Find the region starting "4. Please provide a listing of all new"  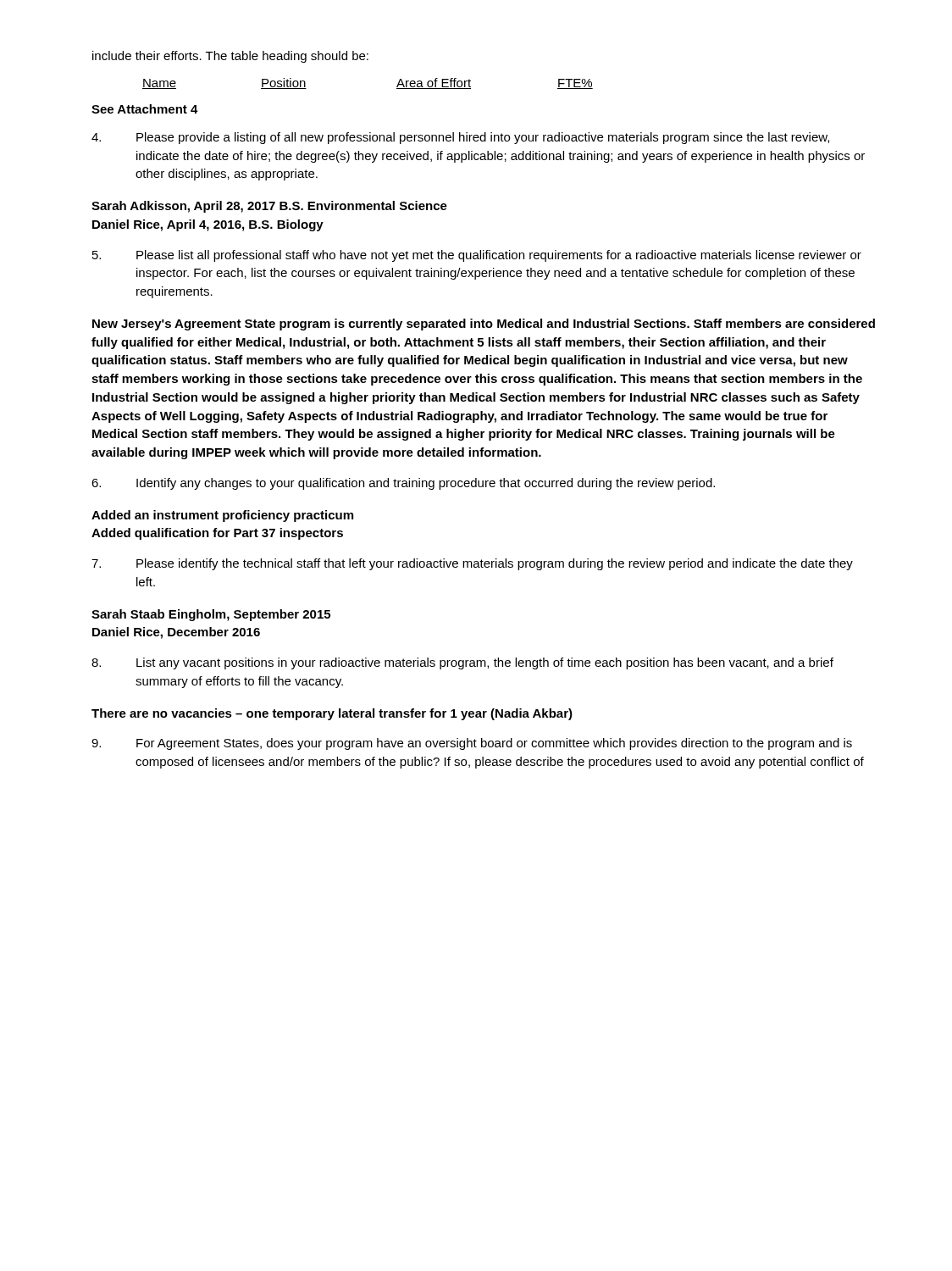pyautogui.click(x=484, y=155)
